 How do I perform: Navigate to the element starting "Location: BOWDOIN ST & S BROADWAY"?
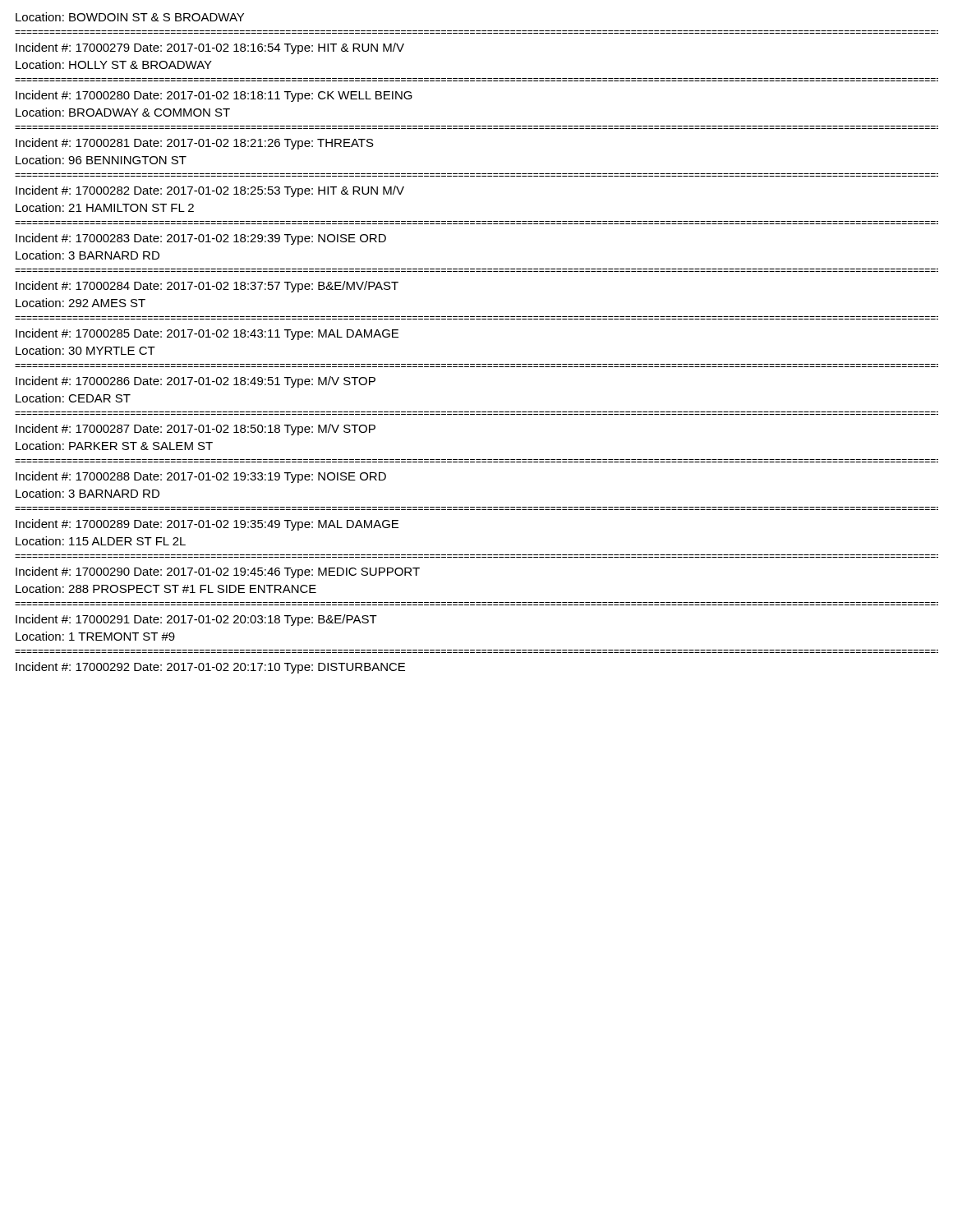(130, 17)
